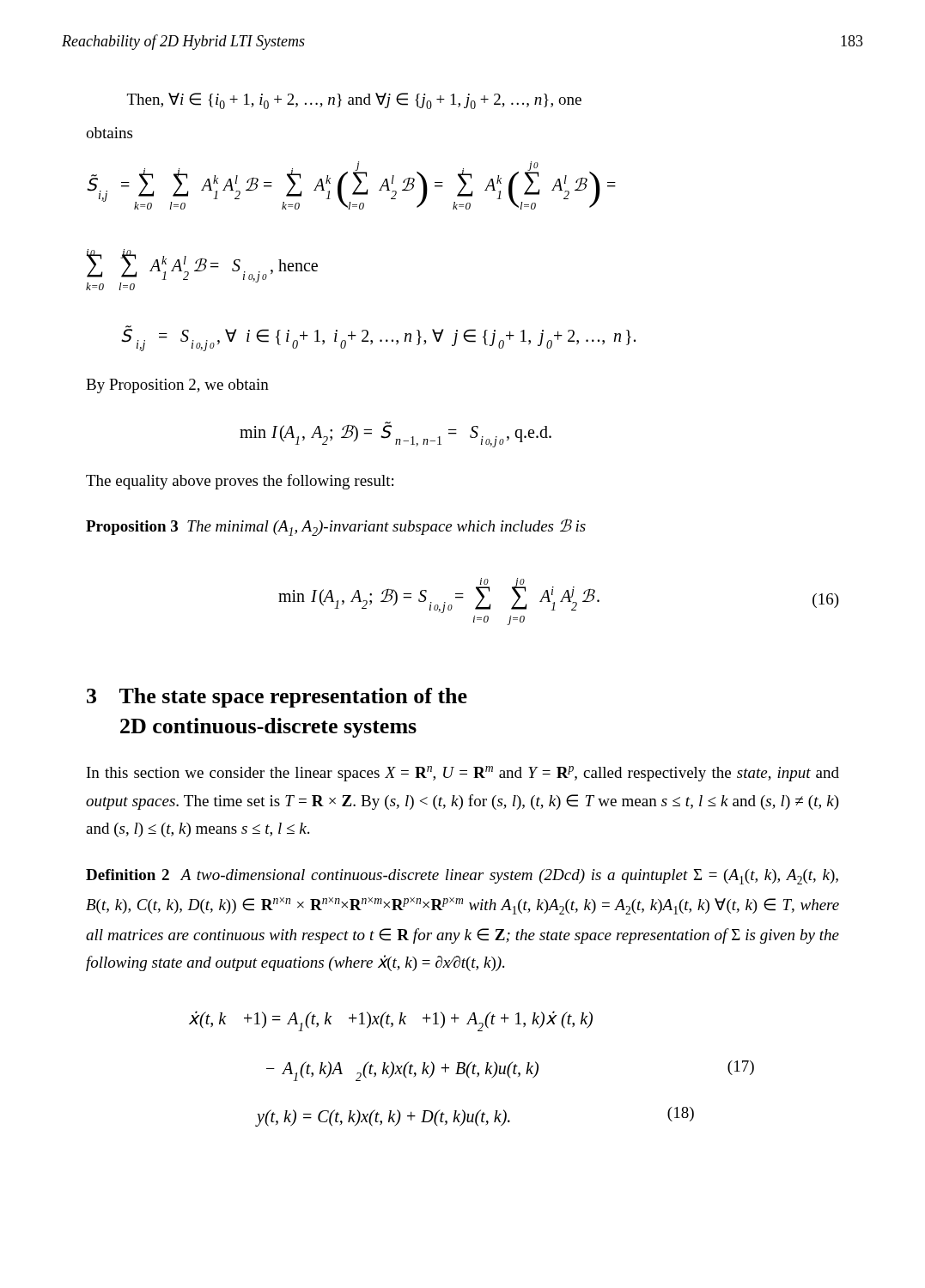Locate the text starting "The equality above"
This screenshot has width=925, height=1288.
coord(240,481)
